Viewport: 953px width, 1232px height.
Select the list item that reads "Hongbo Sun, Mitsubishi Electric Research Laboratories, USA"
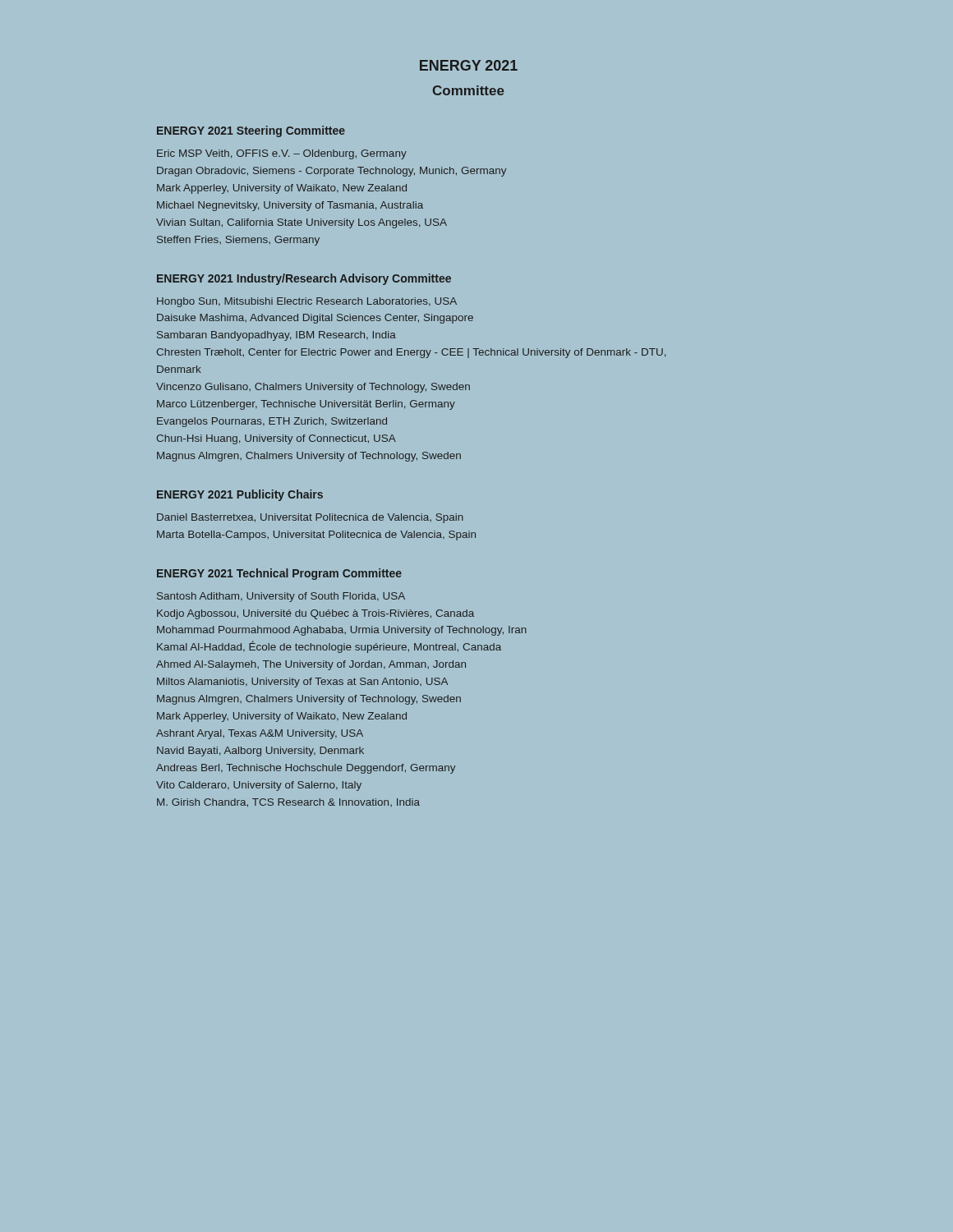307,301
